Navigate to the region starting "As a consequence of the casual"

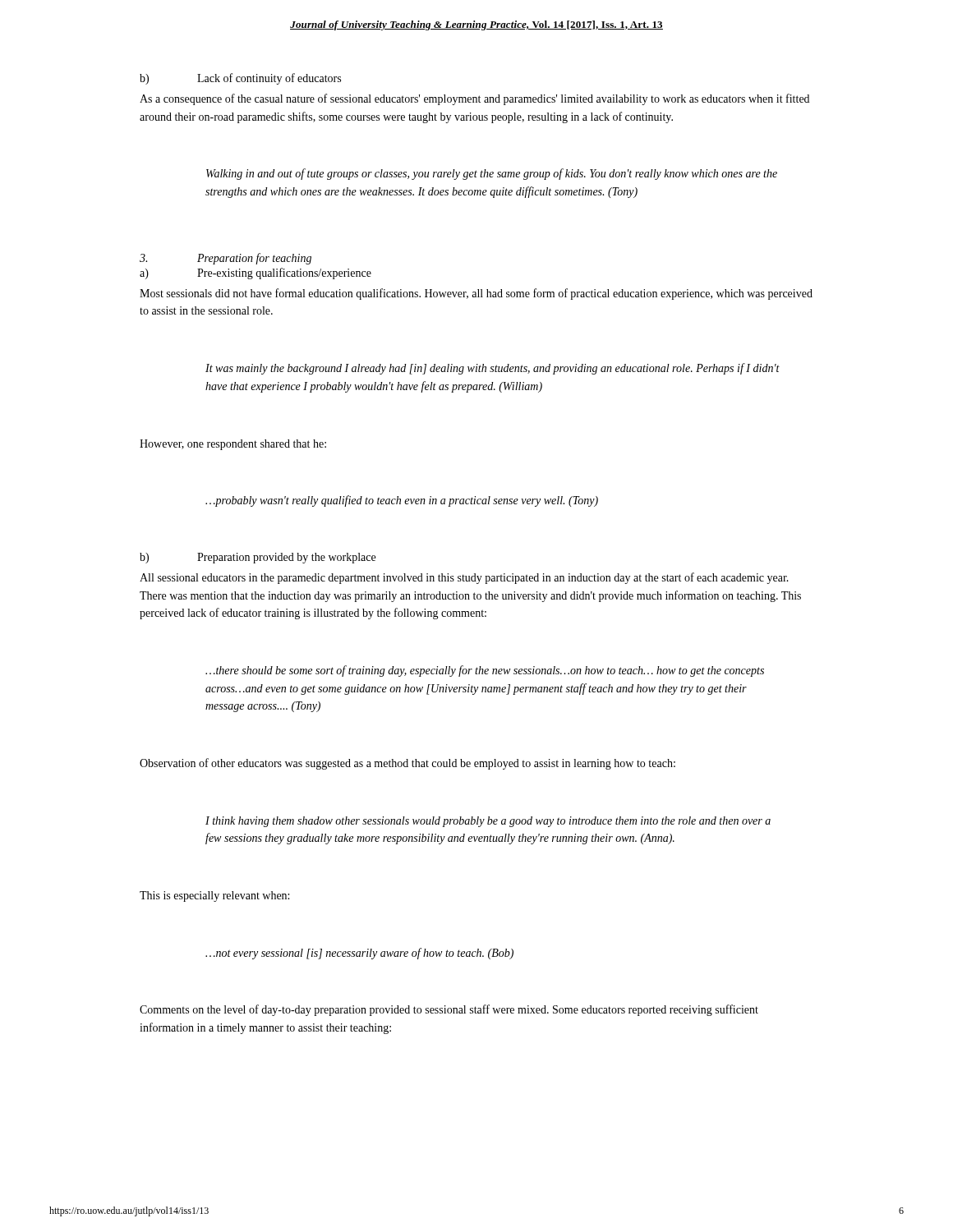475,108
